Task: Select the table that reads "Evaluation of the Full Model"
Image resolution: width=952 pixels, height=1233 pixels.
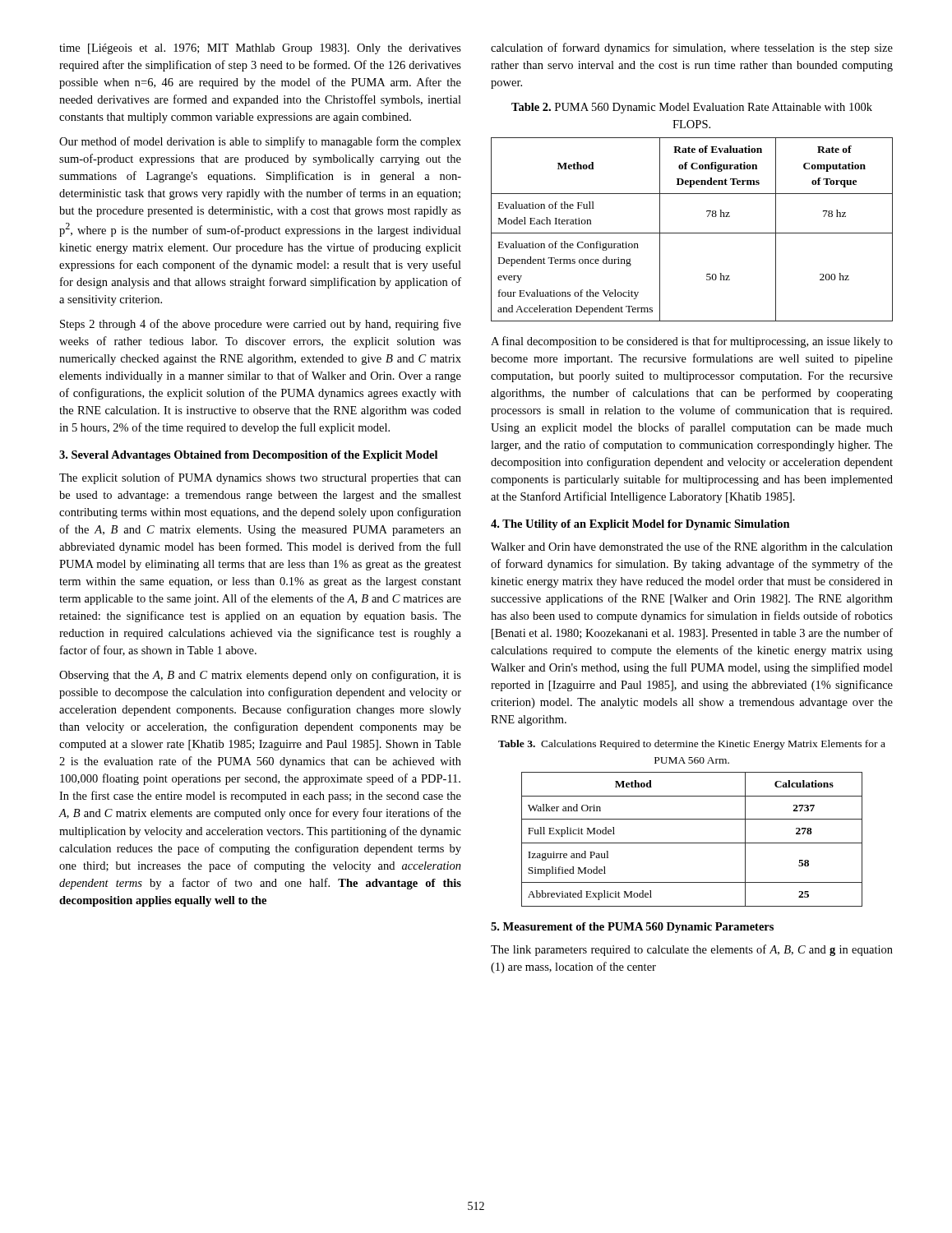Action: pyautogui.click(x=692, y=229)
